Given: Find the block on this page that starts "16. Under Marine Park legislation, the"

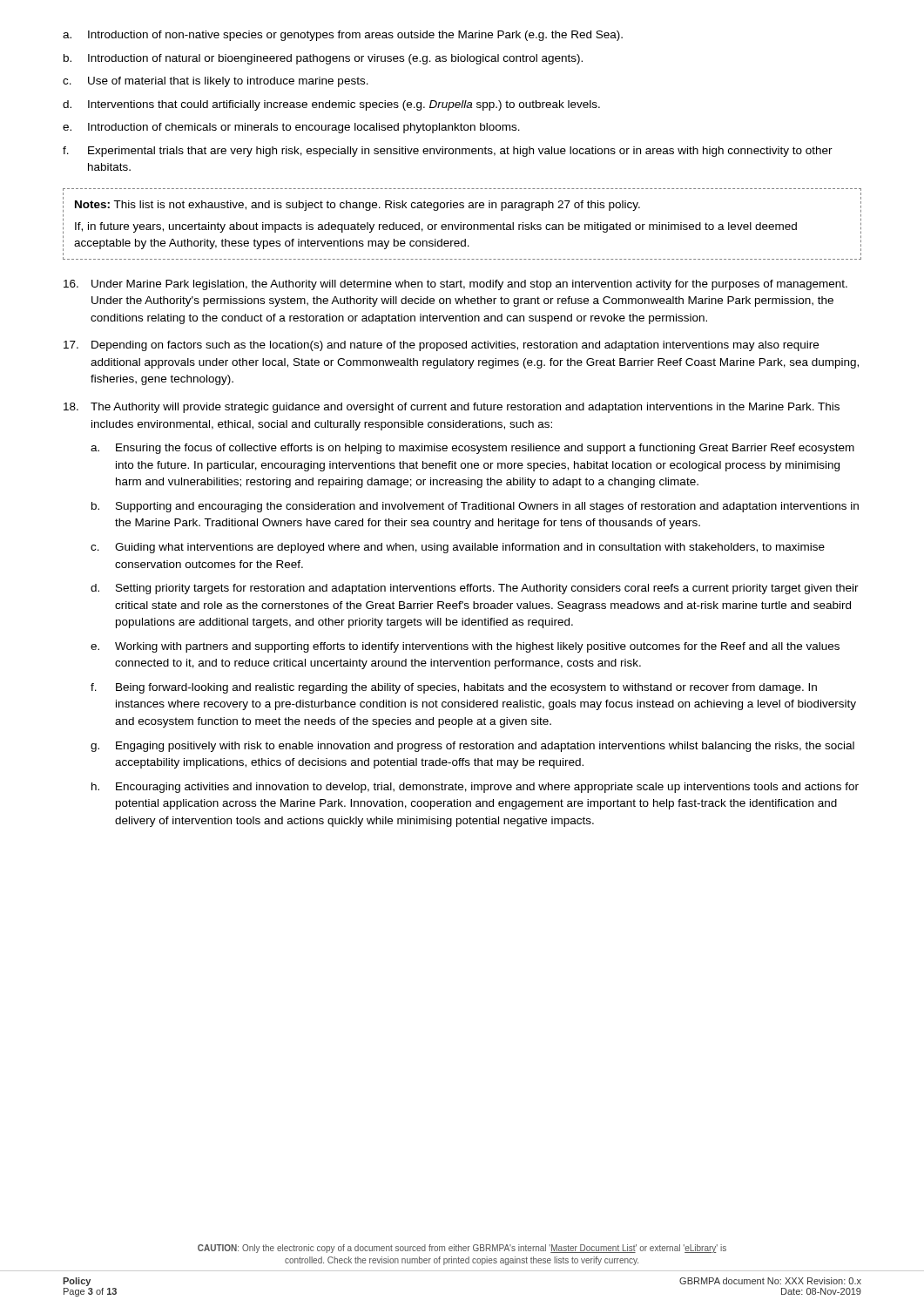Looking at the screenshot, I should pyautogui.click(x=462, y=301).
